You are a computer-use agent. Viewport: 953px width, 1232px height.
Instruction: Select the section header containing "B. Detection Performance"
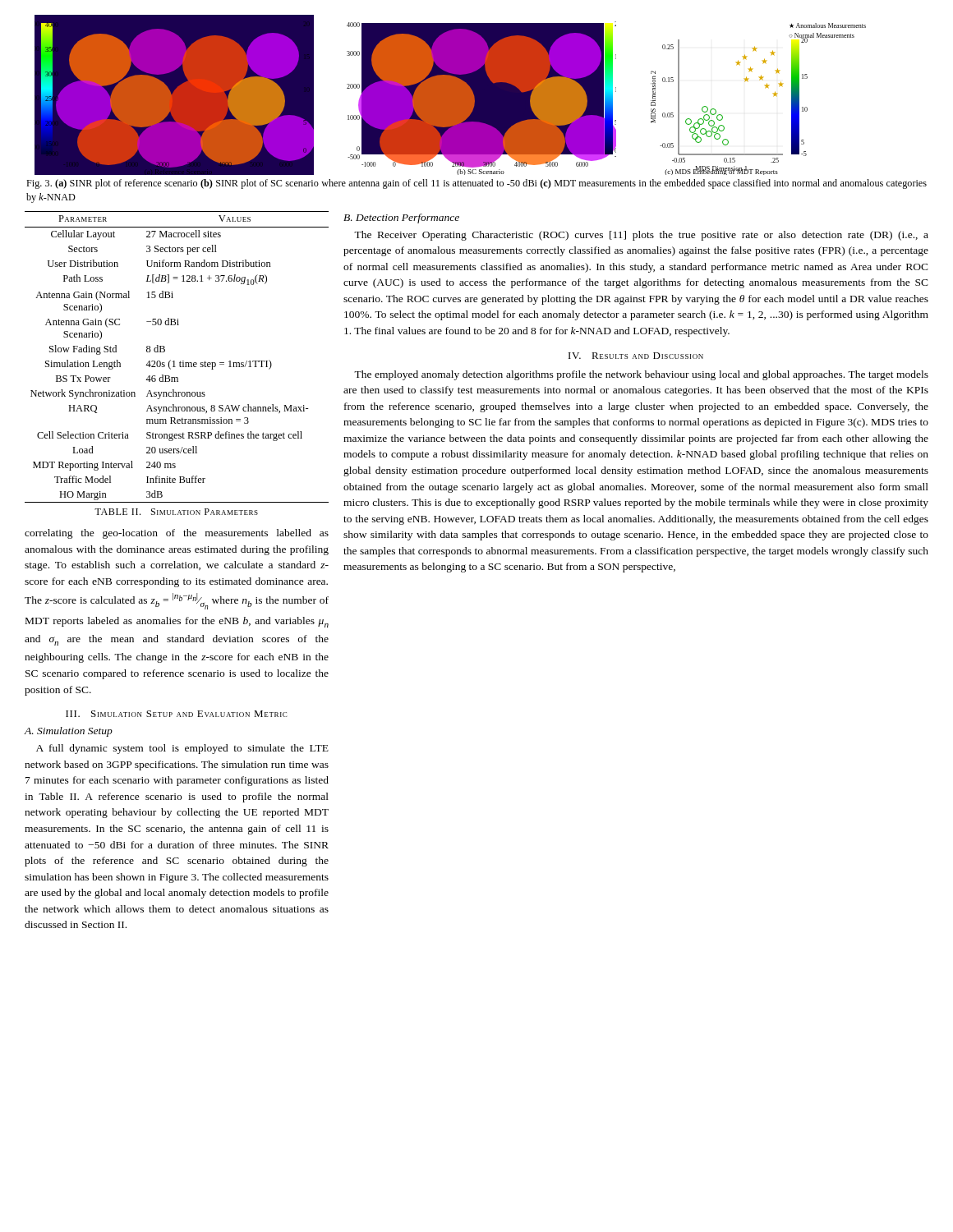point(401,217)
